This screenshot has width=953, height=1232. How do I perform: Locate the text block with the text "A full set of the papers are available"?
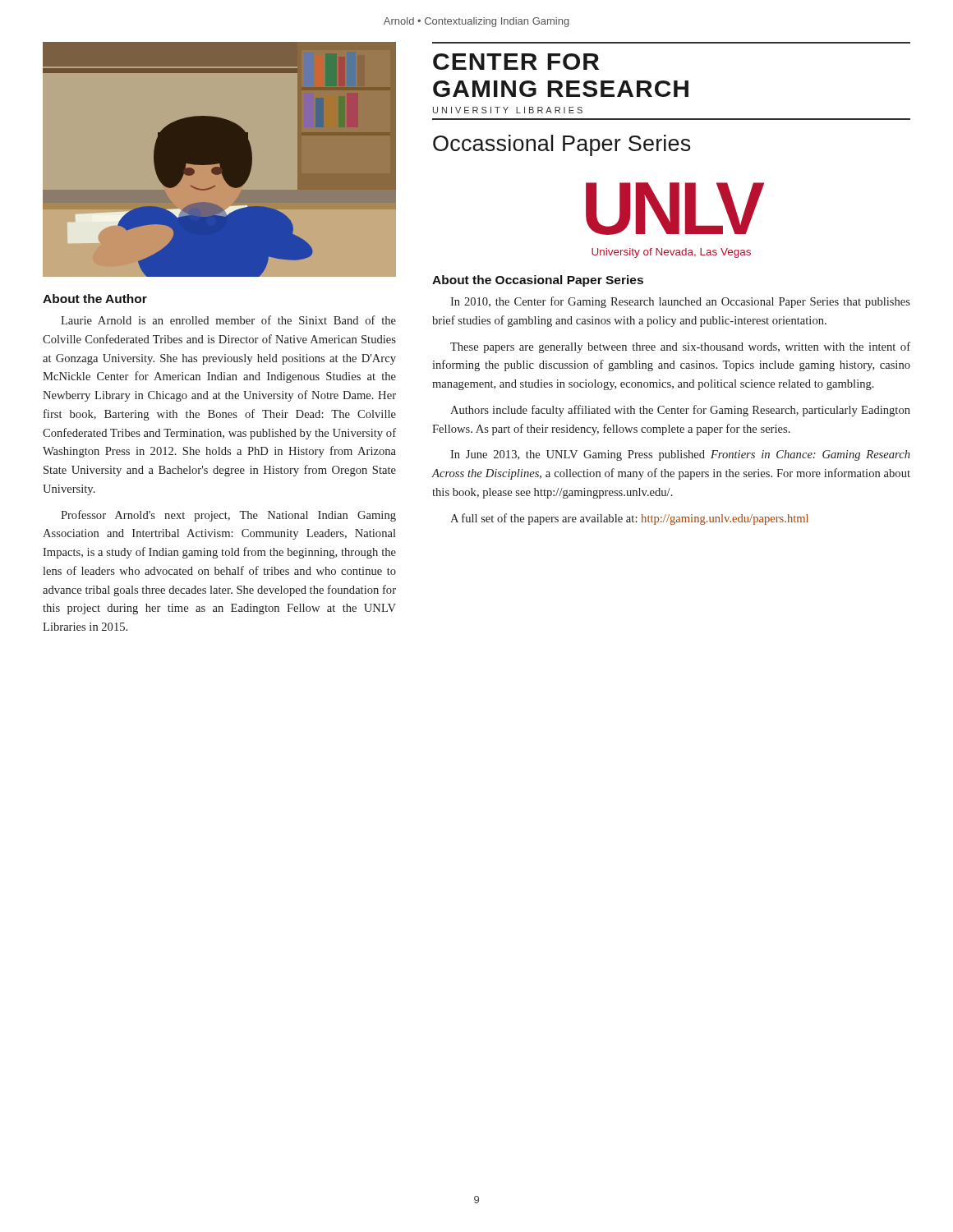point(630,518)
